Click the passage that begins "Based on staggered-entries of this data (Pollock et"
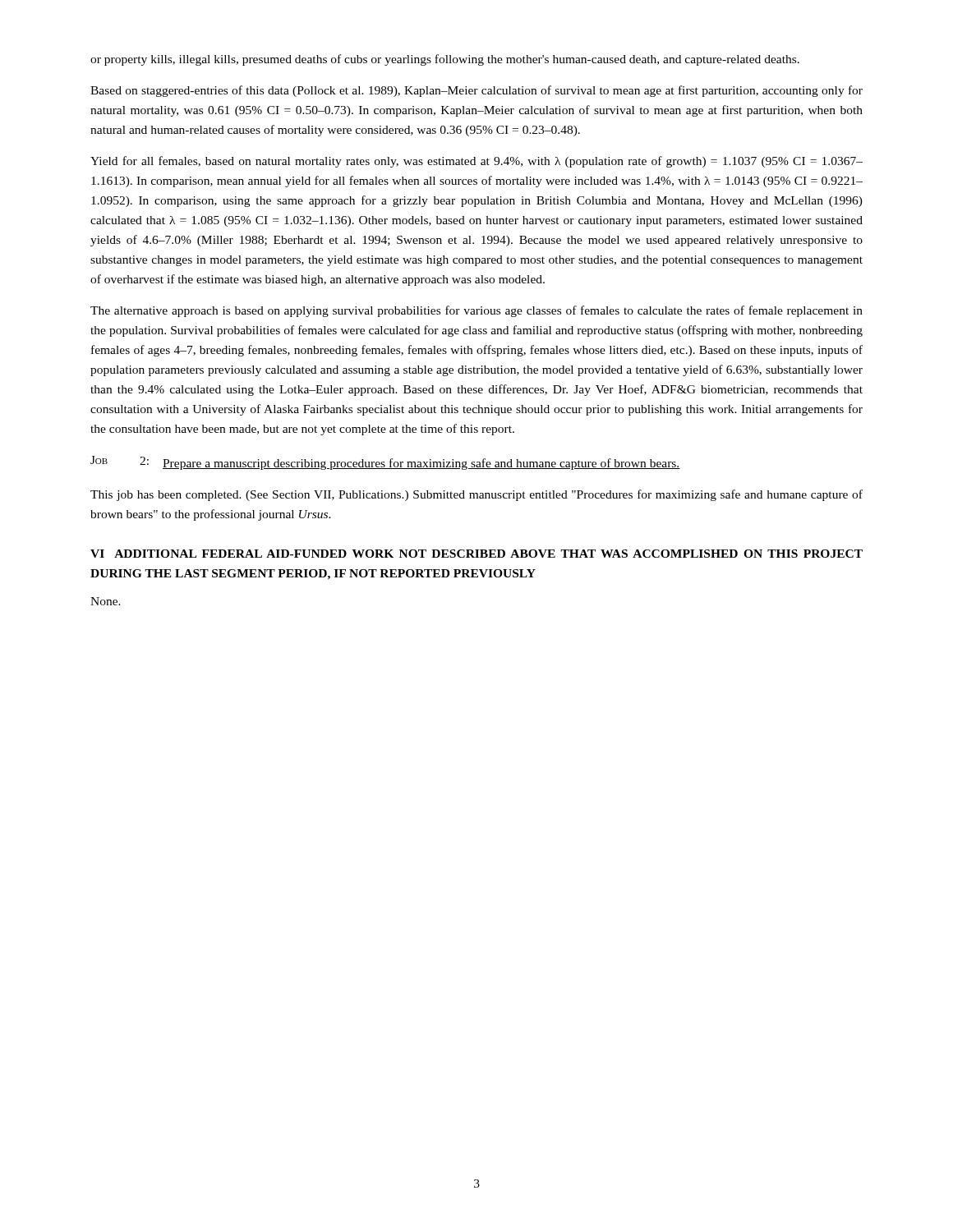The image size is (953, 1232). click(476, 110)
